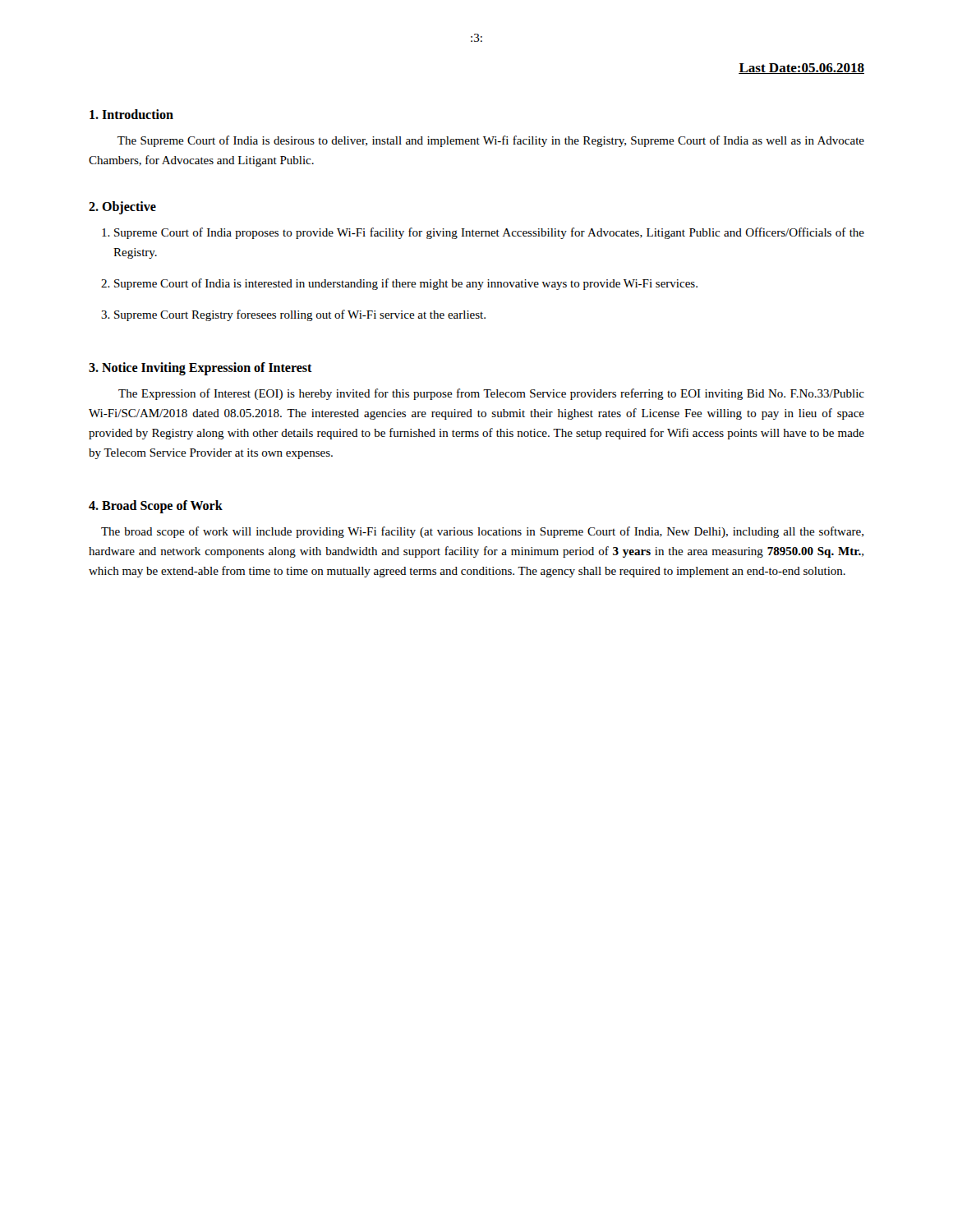Click on the text starting "2. Objective"
Screen dimensions: 1232x953
[x=122, y=207]
